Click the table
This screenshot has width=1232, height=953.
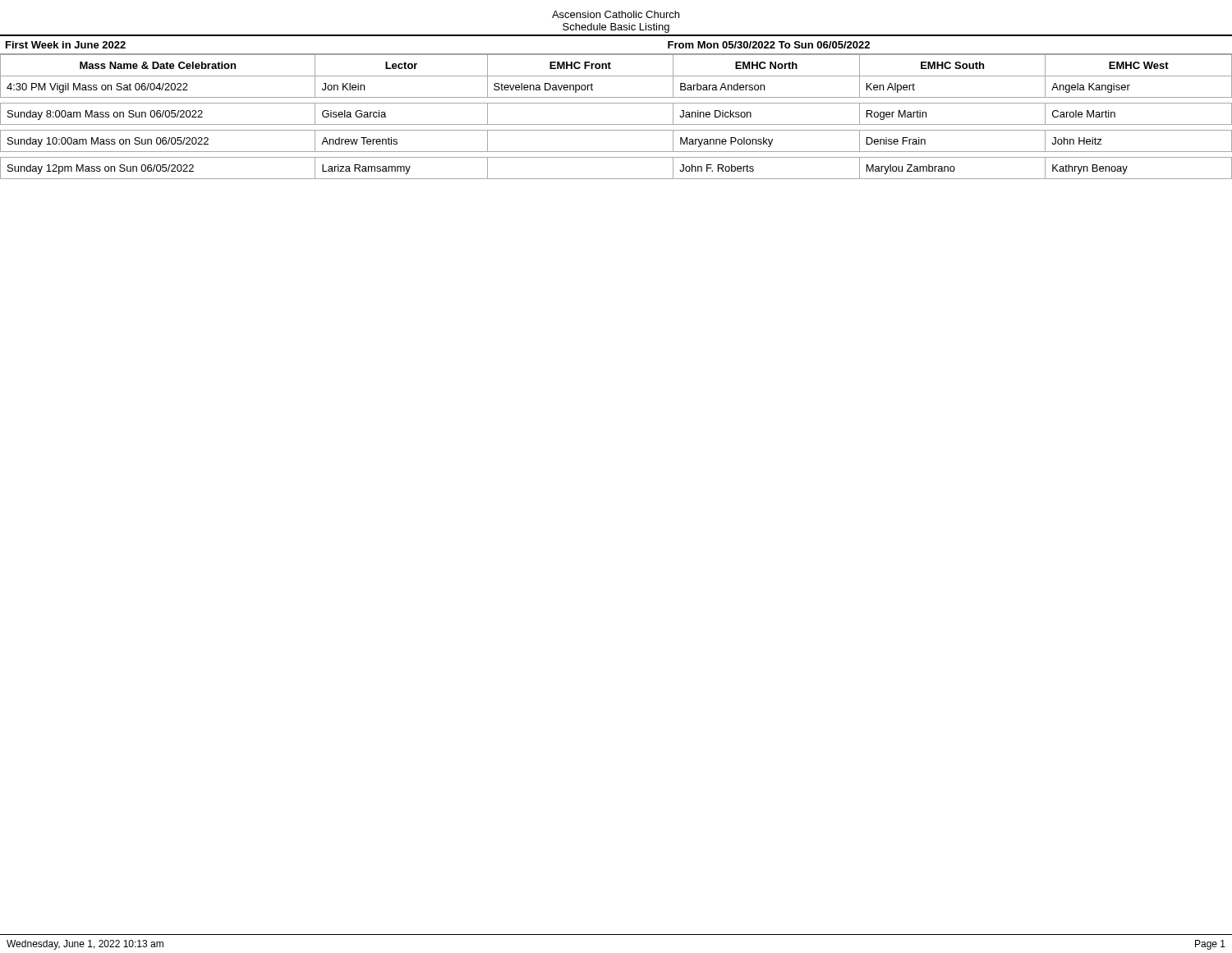pyautogui.click(x=616, y=117)
